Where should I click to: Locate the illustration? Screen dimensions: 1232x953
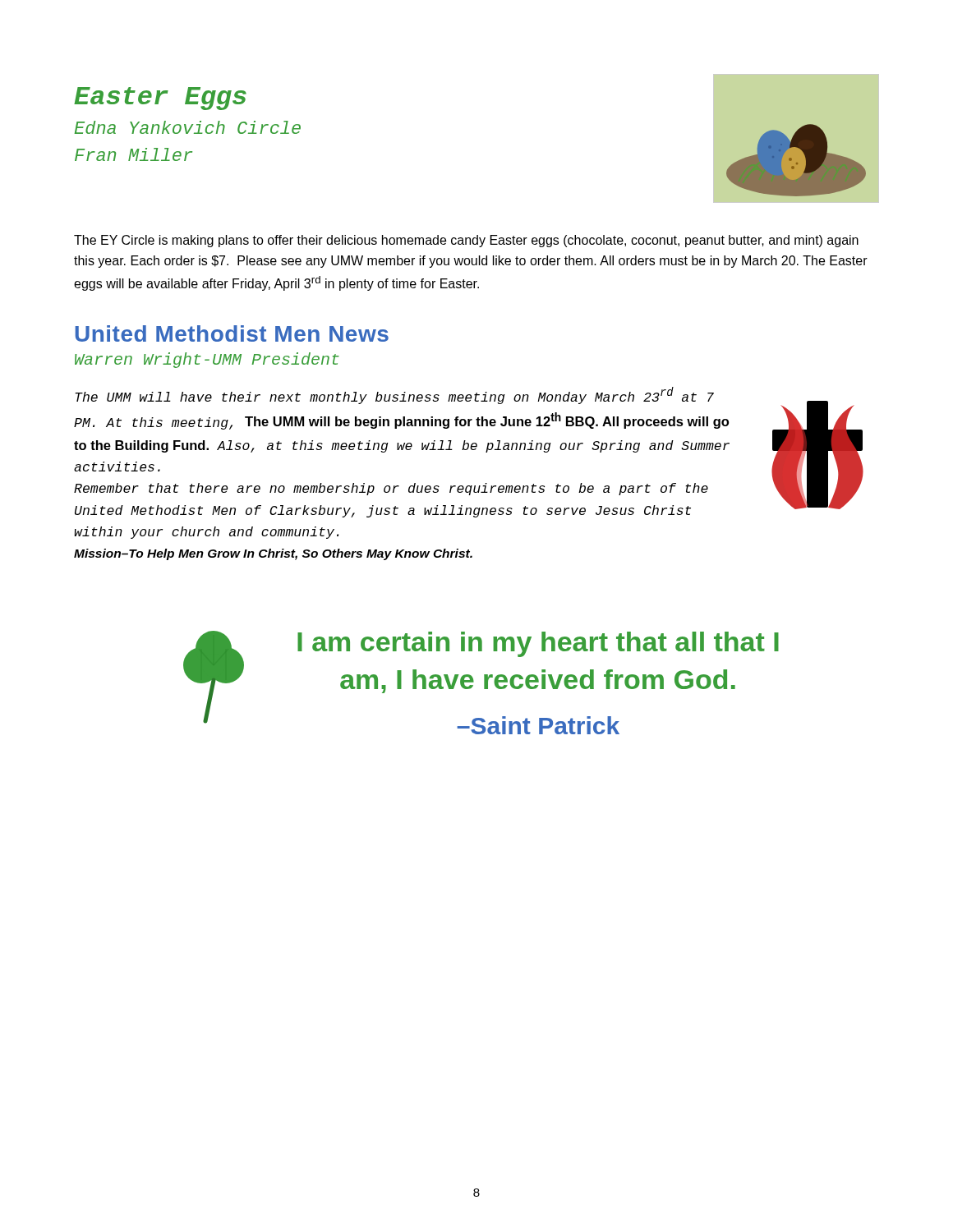(214, 681)
